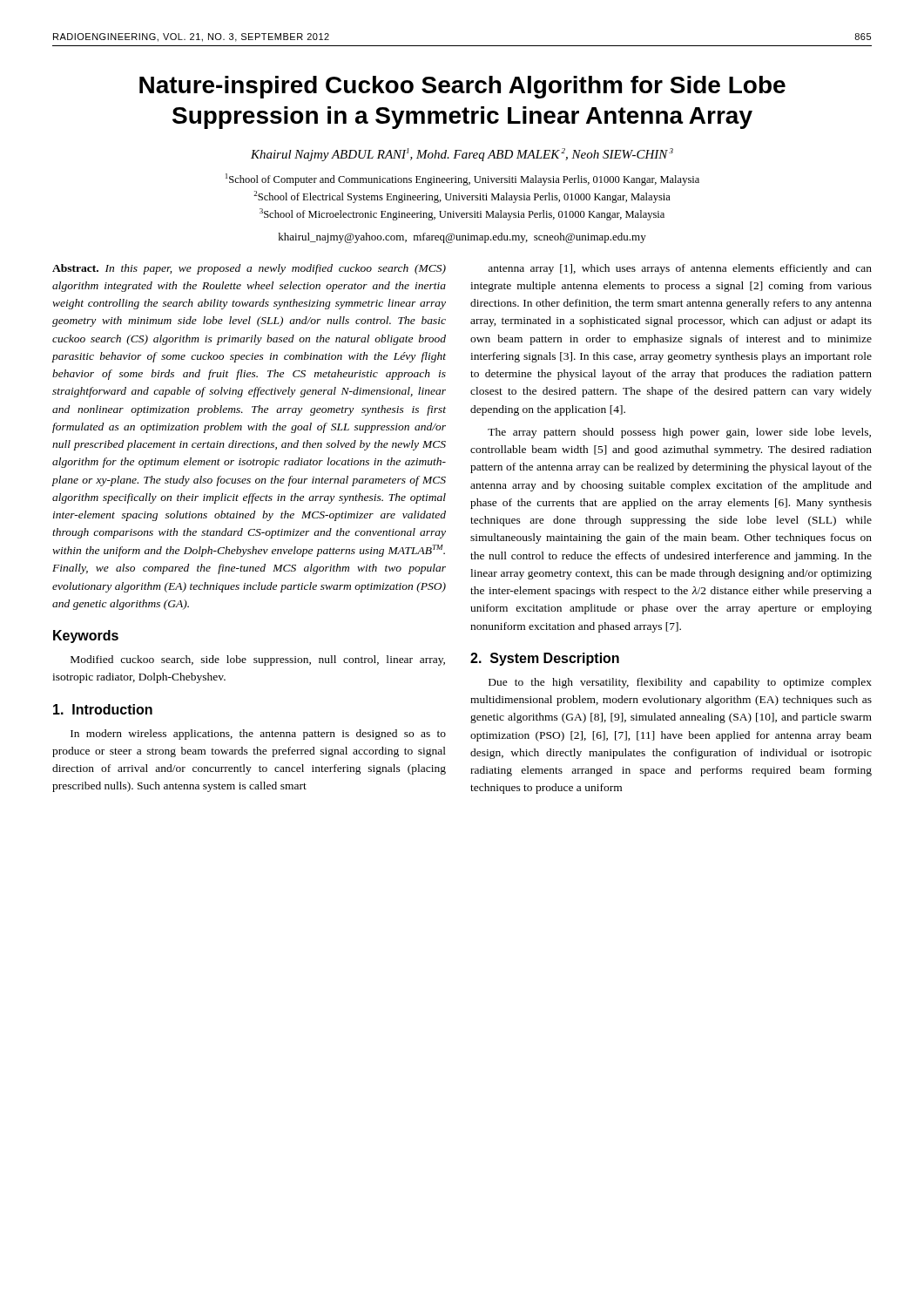This screenshot has width=924, height=1307.
Task: Select the region starting "Due to the high versatility, flexibility and capability"
Action: point(671,735)
